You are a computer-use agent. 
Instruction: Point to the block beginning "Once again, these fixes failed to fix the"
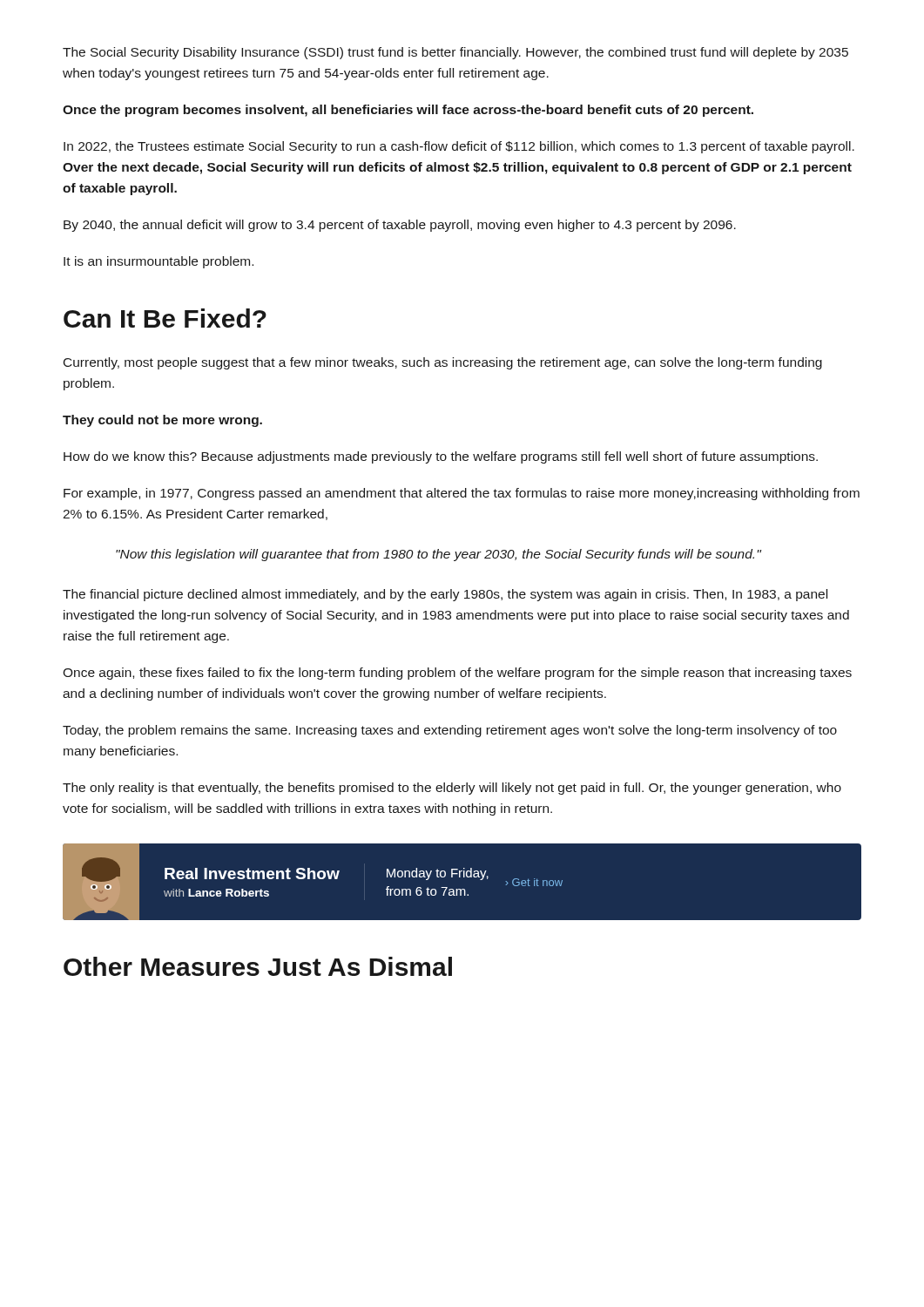(x=457, y=683)
